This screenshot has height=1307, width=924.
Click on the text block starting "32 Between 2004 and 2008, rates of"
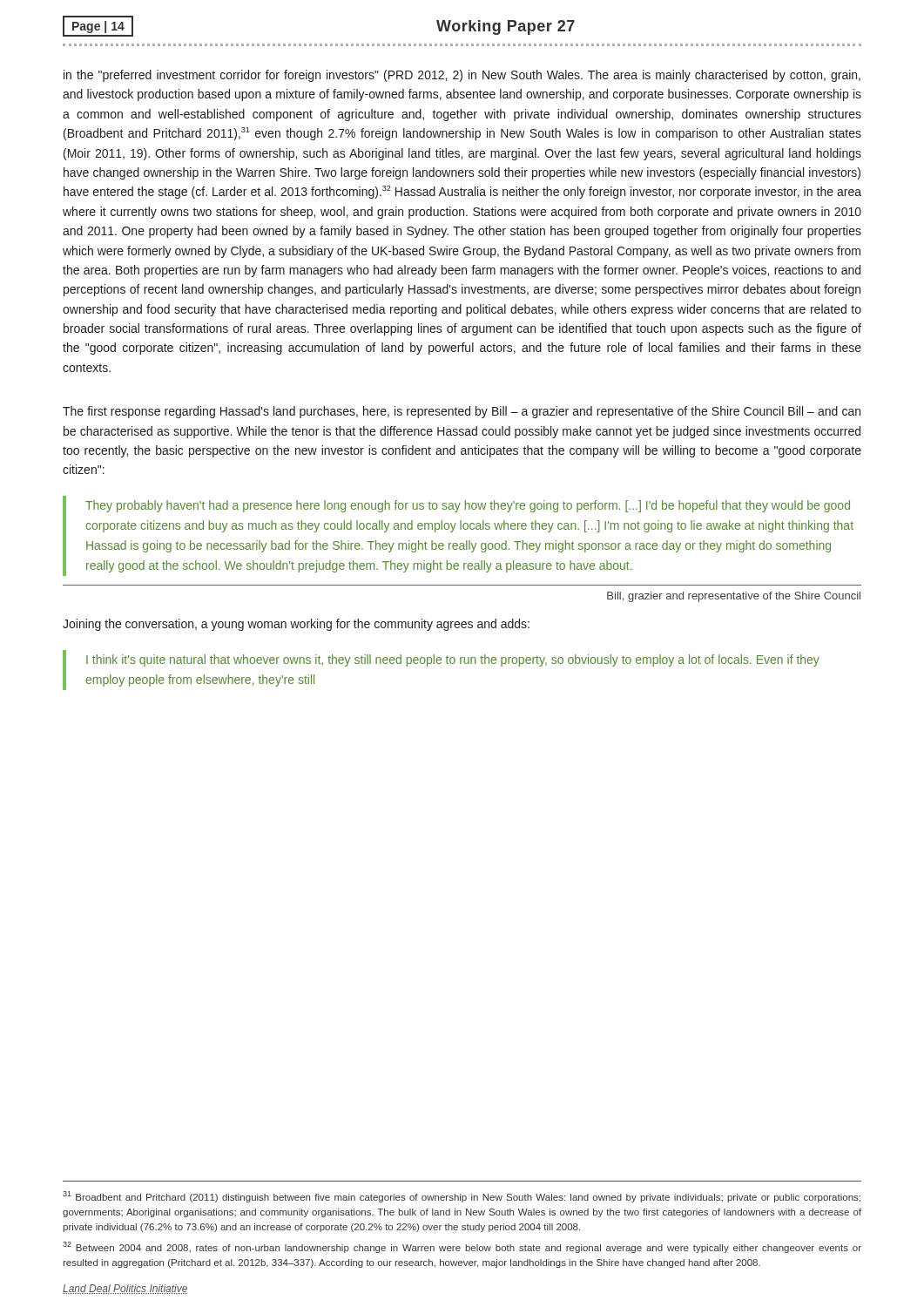point(462,1254)
